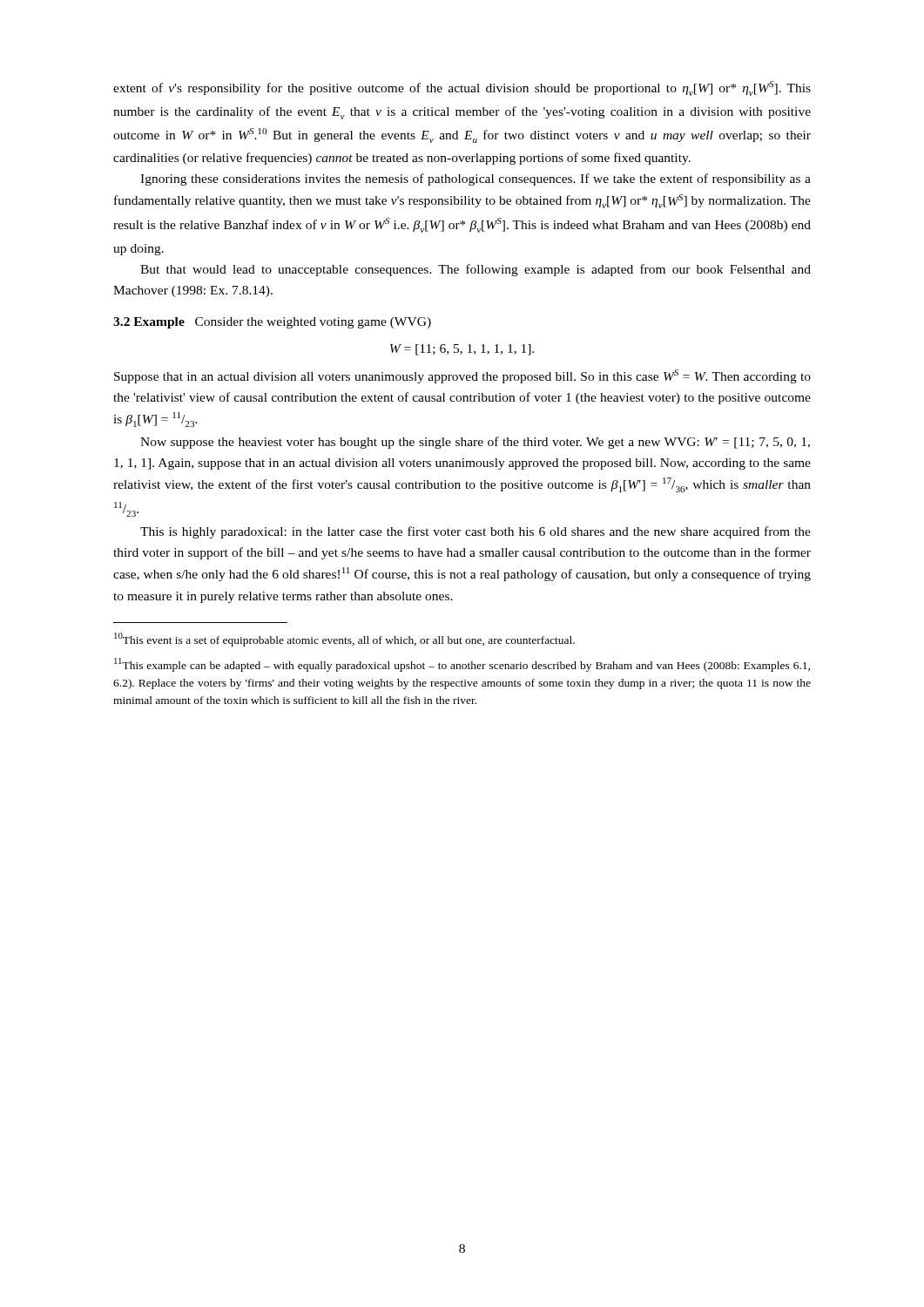Find the block on this page that starts "Ignoring these considerations invites the"
The height and width of the screenshot is (1307, 924).
(462, 213)
